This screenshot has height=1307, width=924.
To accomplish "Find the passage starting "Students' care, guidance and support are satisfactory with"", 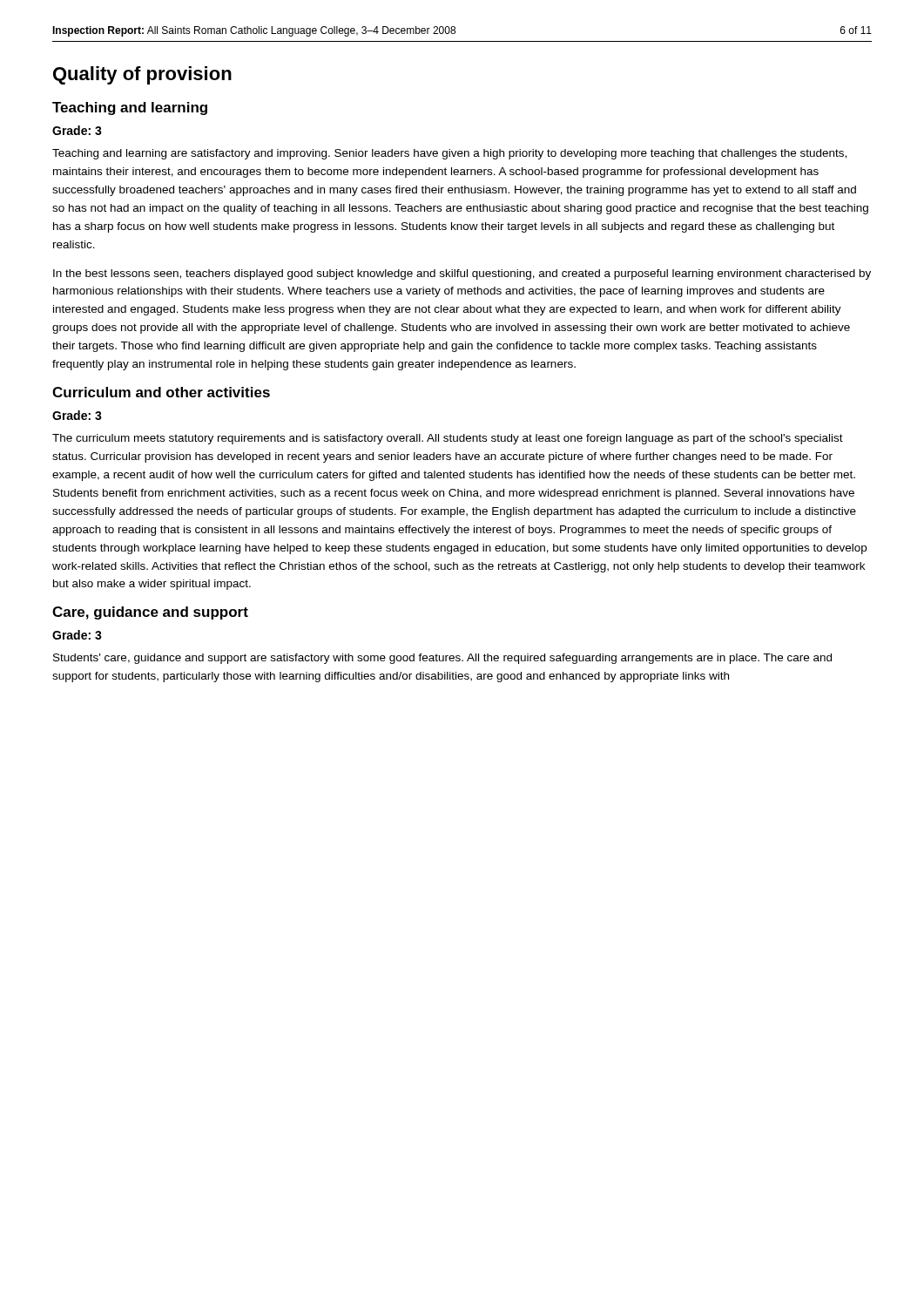I will [462, 668].
